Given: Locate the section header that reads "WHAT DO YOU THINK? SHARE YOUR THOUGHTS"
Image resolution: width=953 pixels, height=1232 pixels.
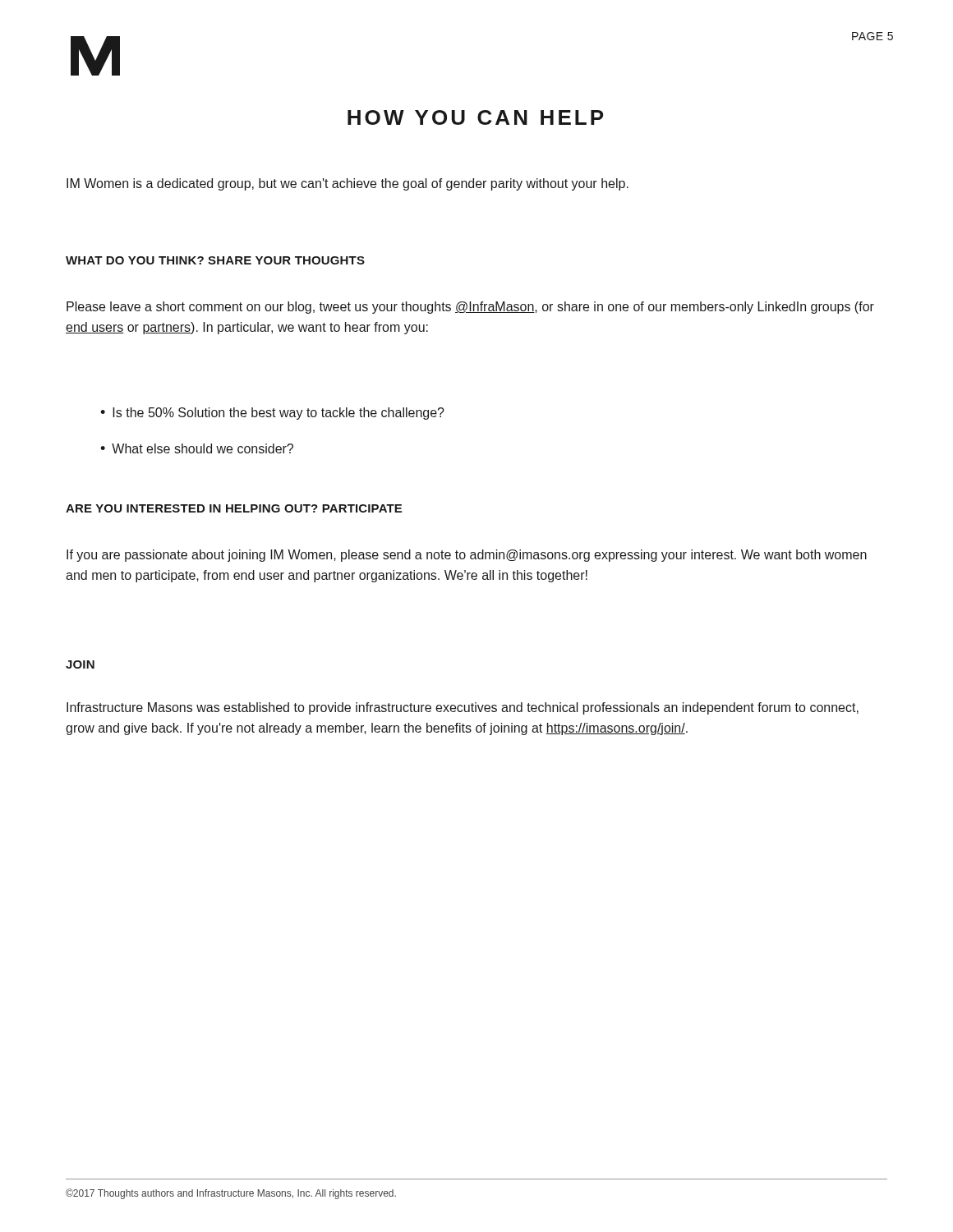Looking at the screenshot, I should (215, 260).
